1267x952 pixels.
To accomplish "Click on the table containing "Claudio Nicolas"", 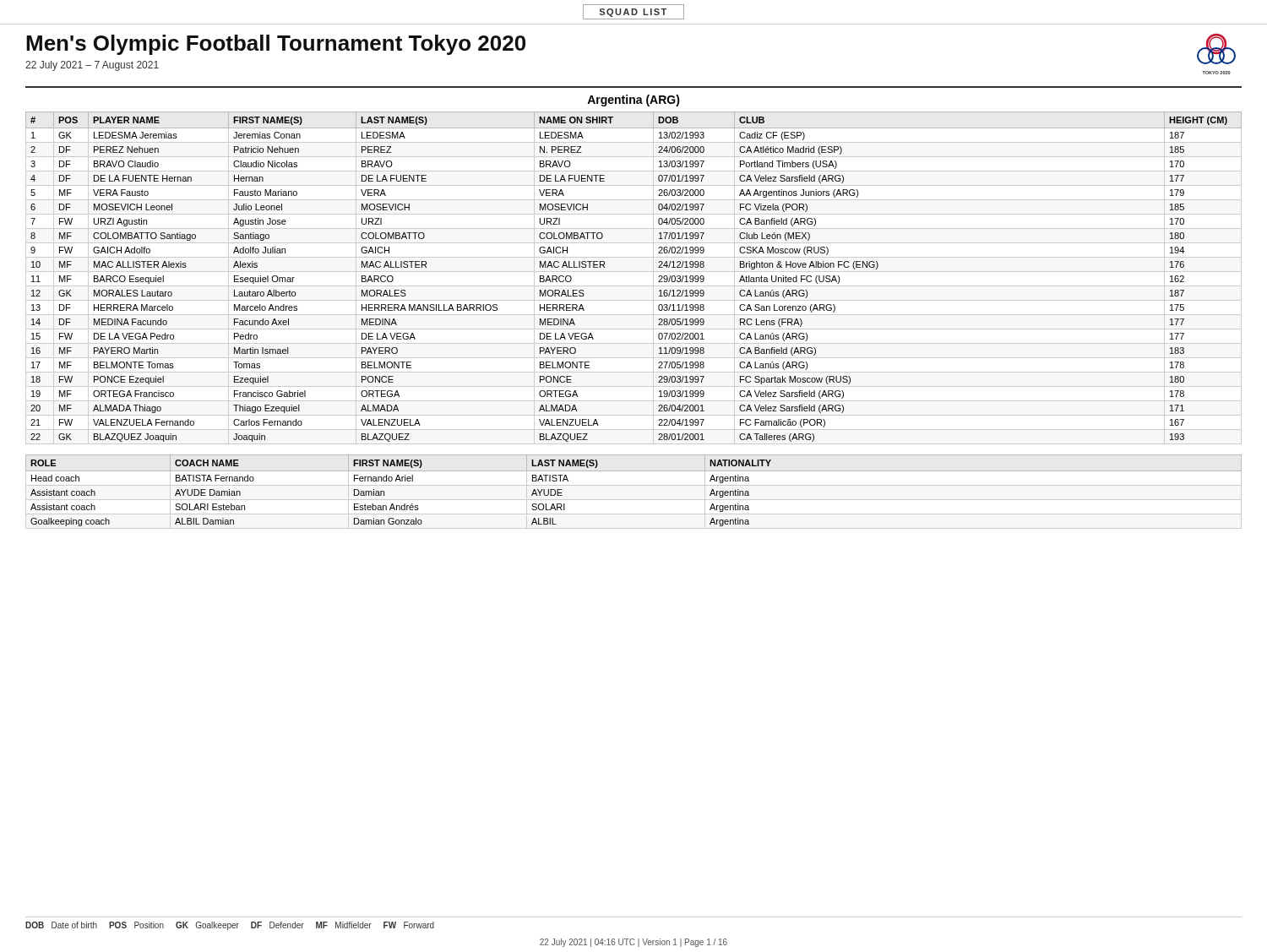I will click(634, 278).
